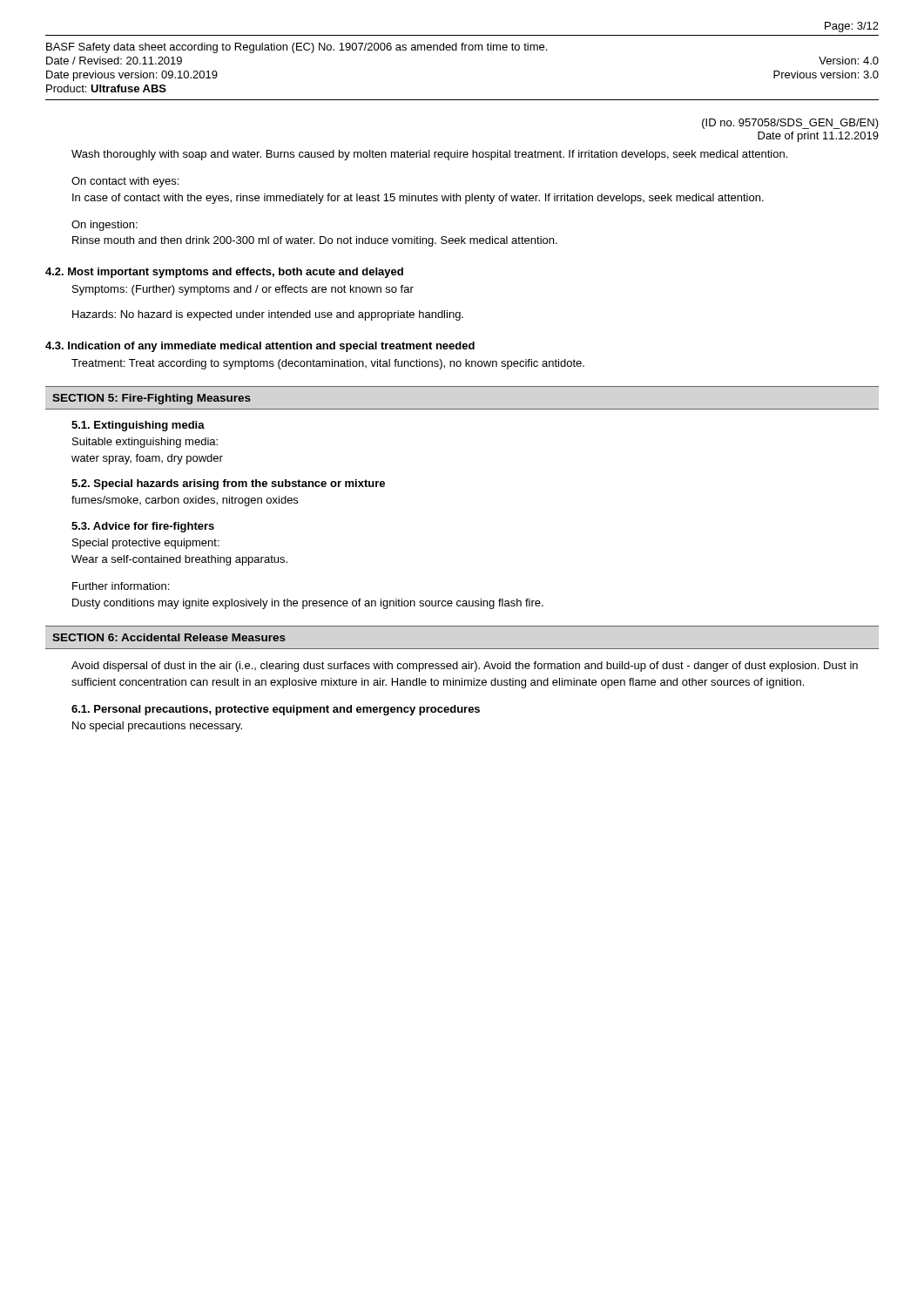Locate the text block with the text "Treatment: Treat according"
The image size is (924, 1307).
point(328,363)
